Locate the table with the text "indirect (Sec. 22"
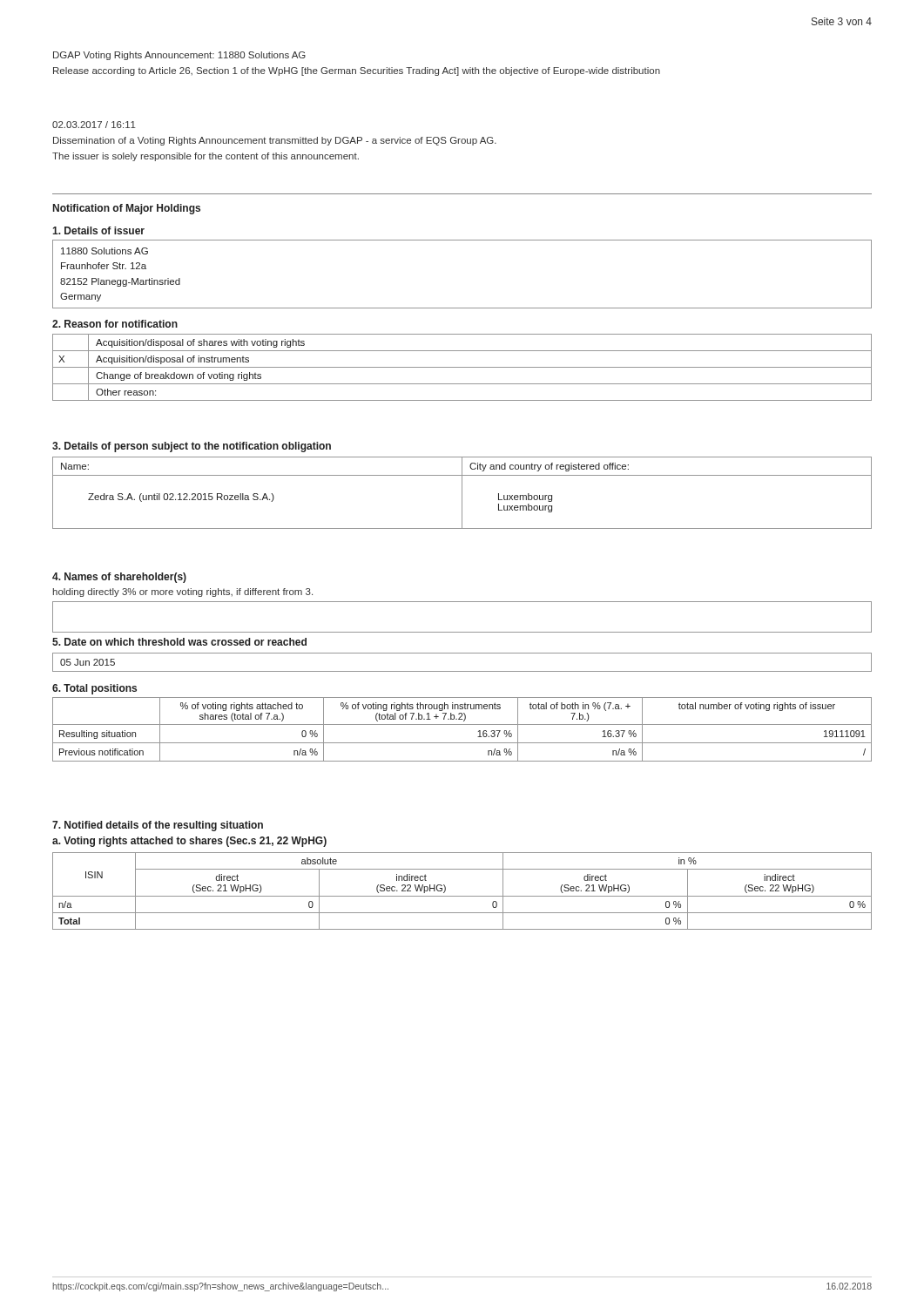924x1307 pixels. click(x=462, y=891)
